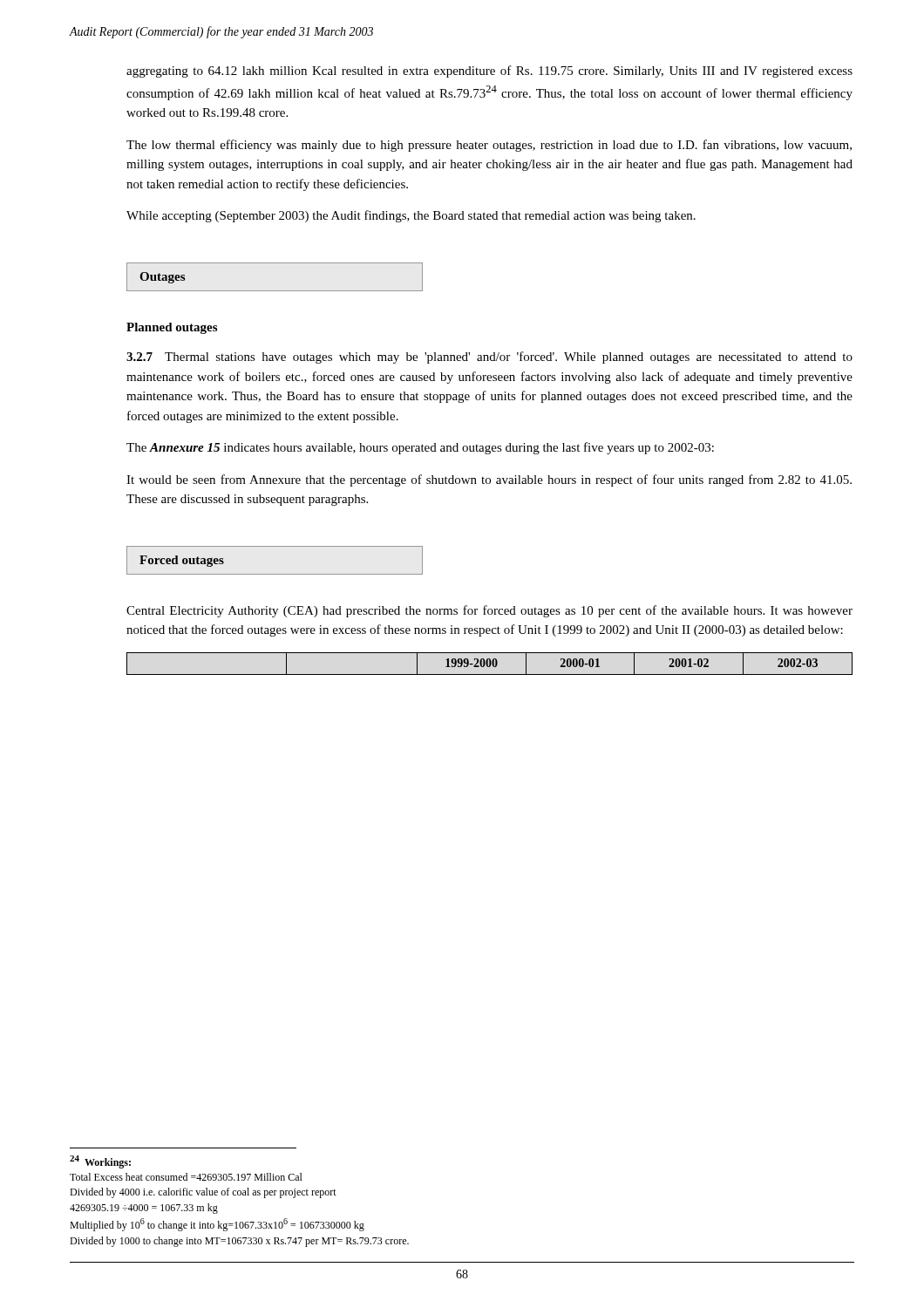Locate the block of text that opens with "While accepting (September 2003) the Audit findings,"
Screen dimensions: 1308x924
tap(489, 216)
